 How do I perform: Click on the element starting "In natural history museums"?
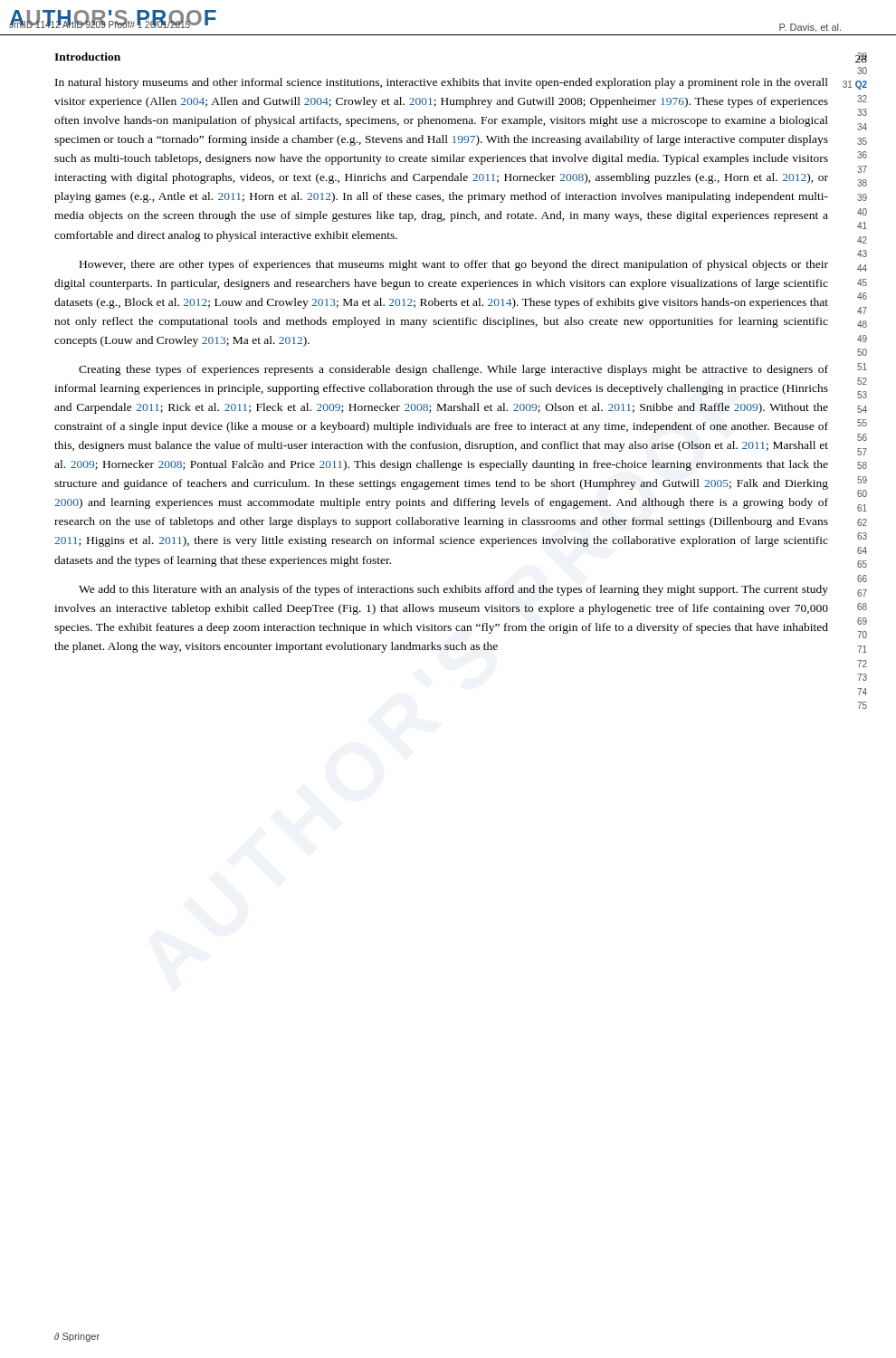point(441,158)
